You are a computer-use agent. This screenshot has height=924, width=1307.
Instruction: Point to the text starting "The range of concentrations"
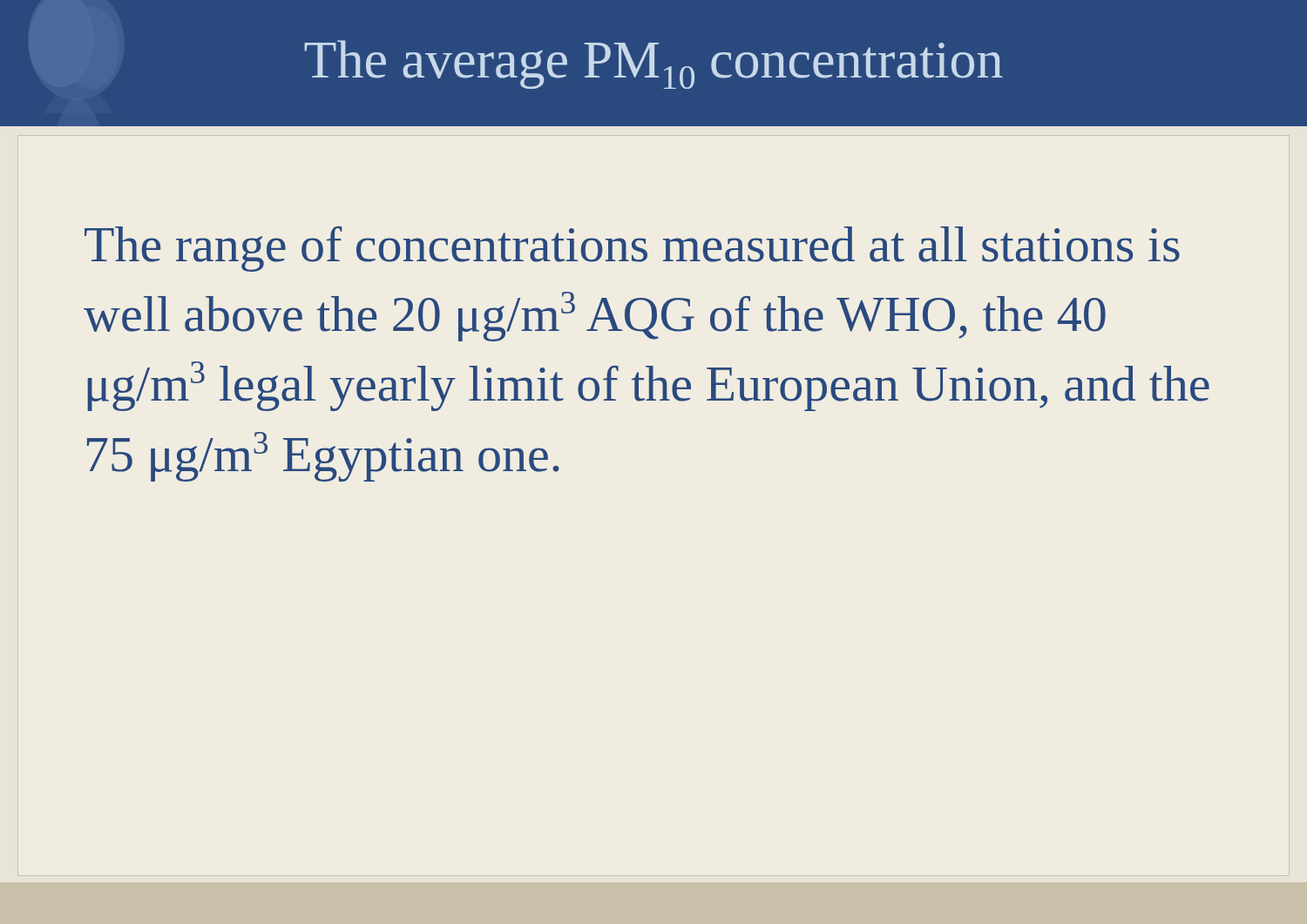point(647,349)
